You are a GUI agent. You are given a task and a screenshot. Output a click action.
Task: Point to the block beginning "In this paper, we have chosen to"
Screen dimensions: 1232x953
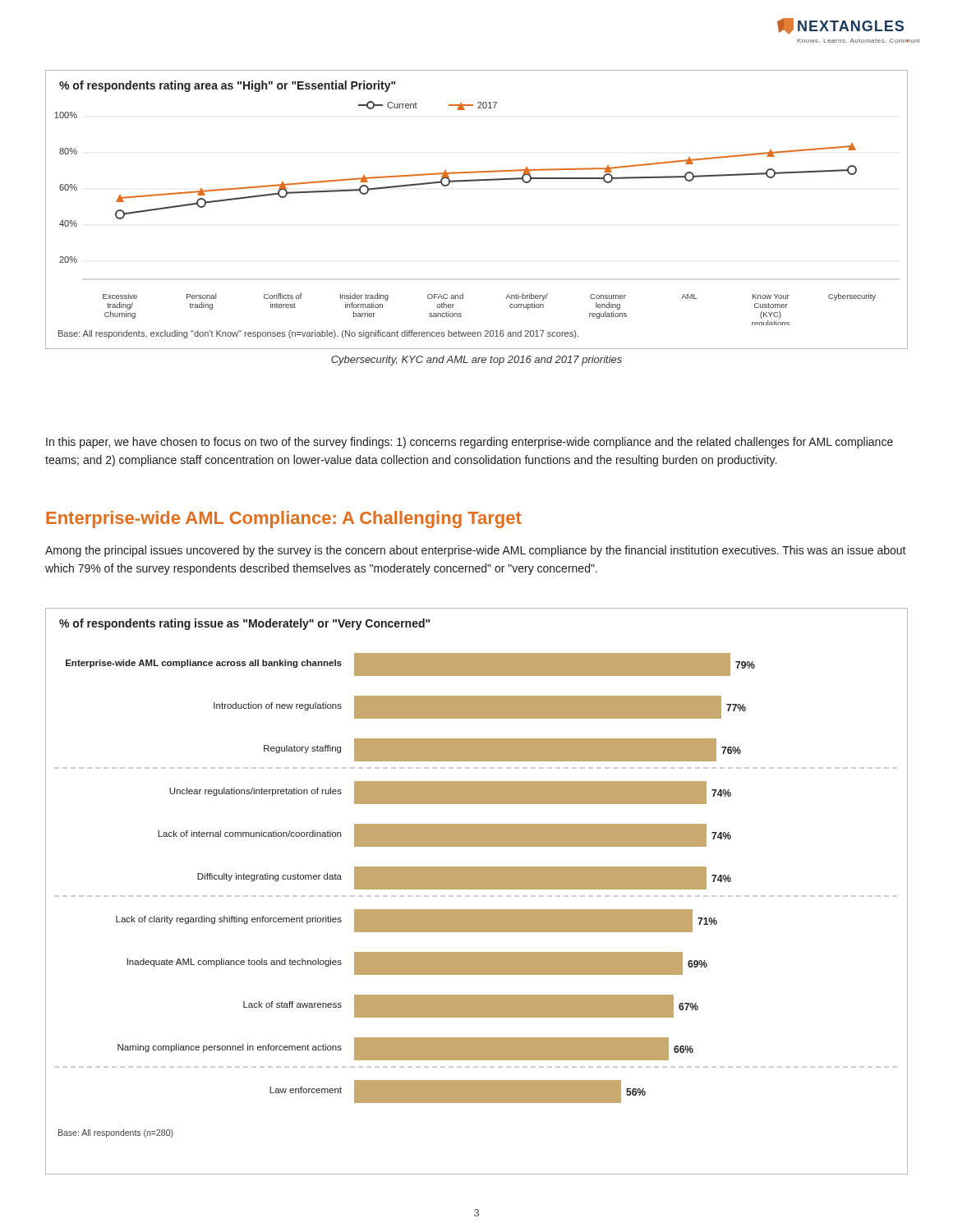pos(469,451)
